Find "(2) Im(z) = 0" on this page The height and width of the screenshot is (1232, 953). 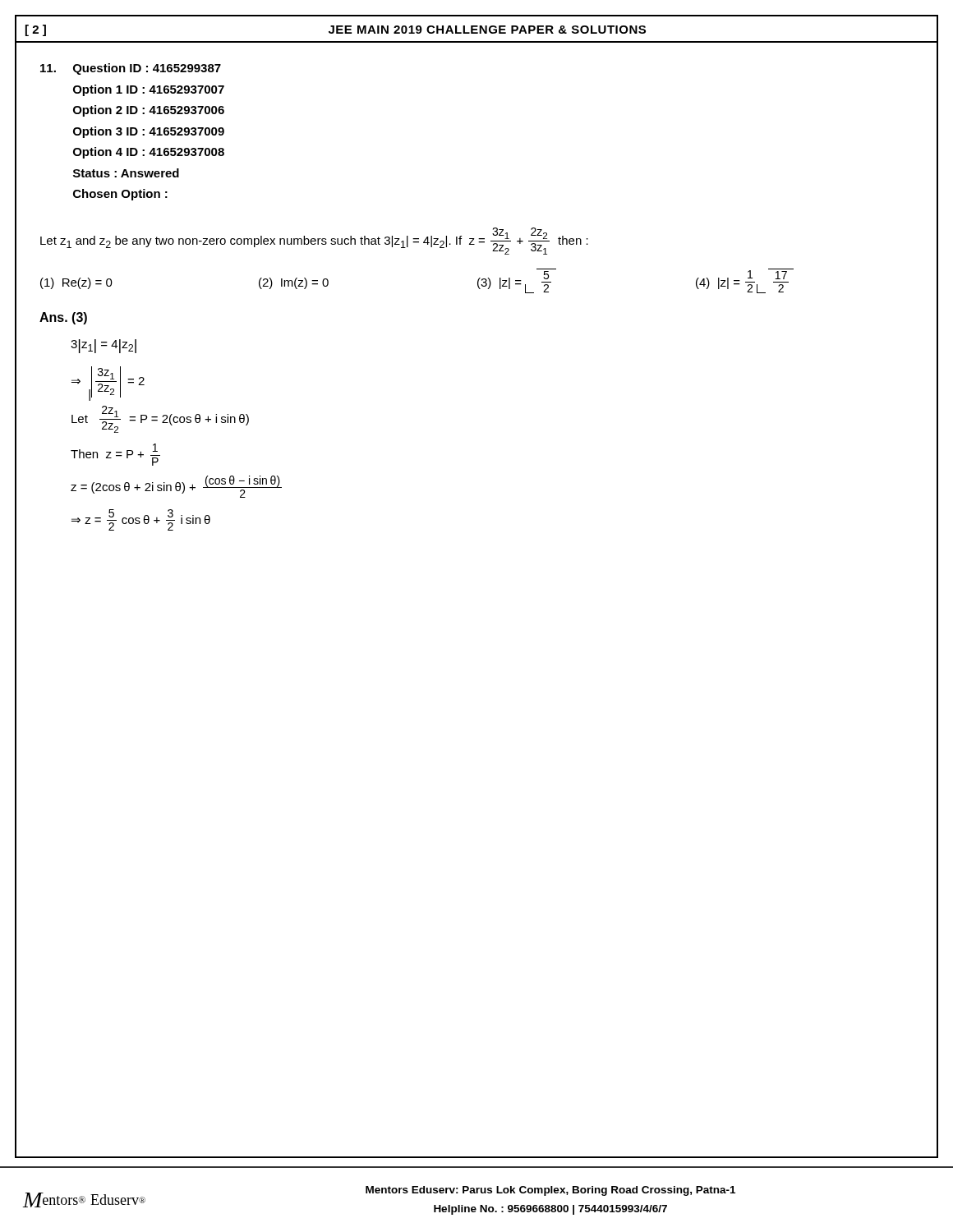[293, 282]
